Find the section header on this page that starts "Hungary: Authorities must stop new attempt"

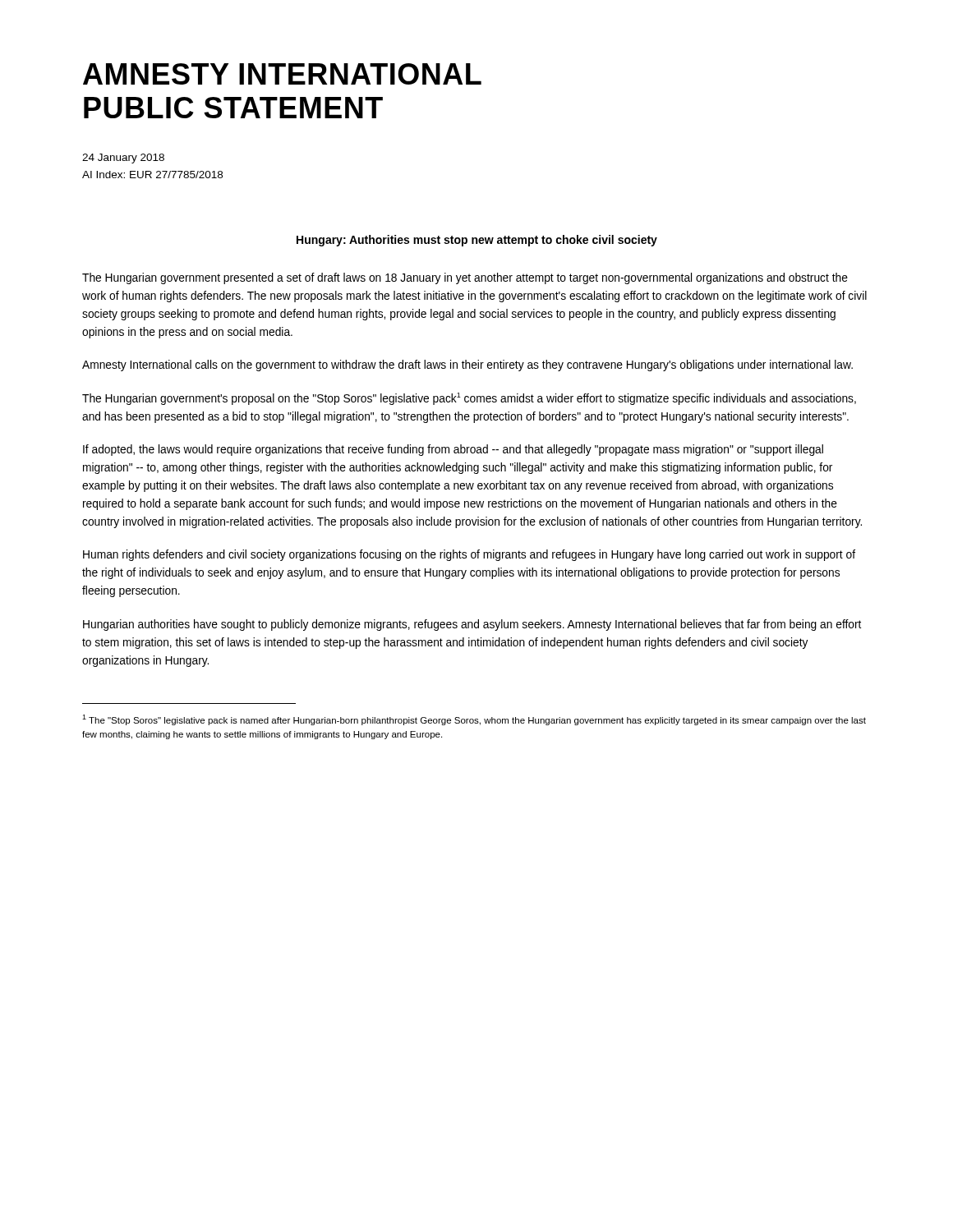pyautogui.click(x=476, y=240)
